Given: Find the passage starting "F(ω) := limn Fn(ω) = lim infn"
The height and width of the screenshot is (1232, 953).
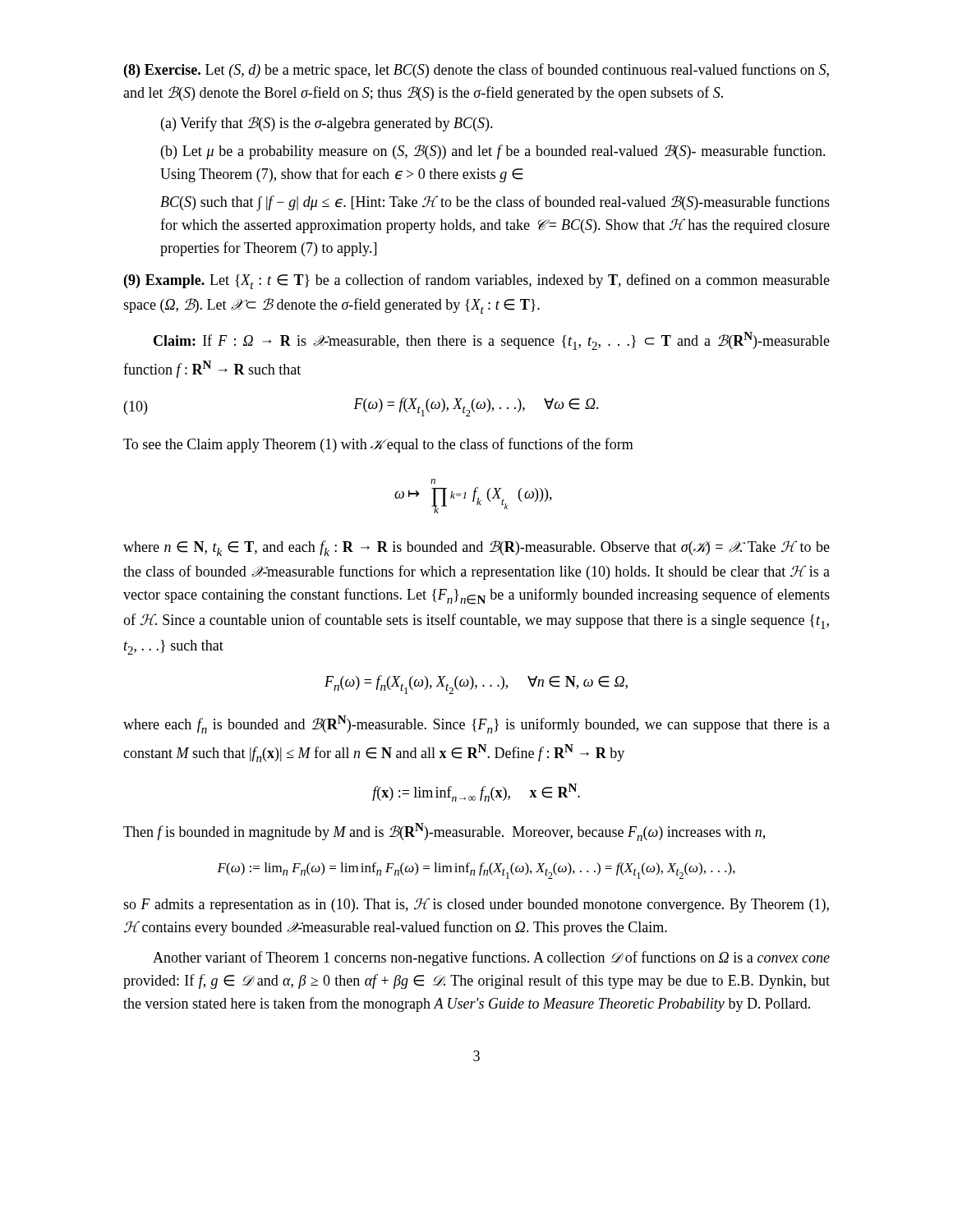Looking at the screenshot, I should [x=476, y=870].
